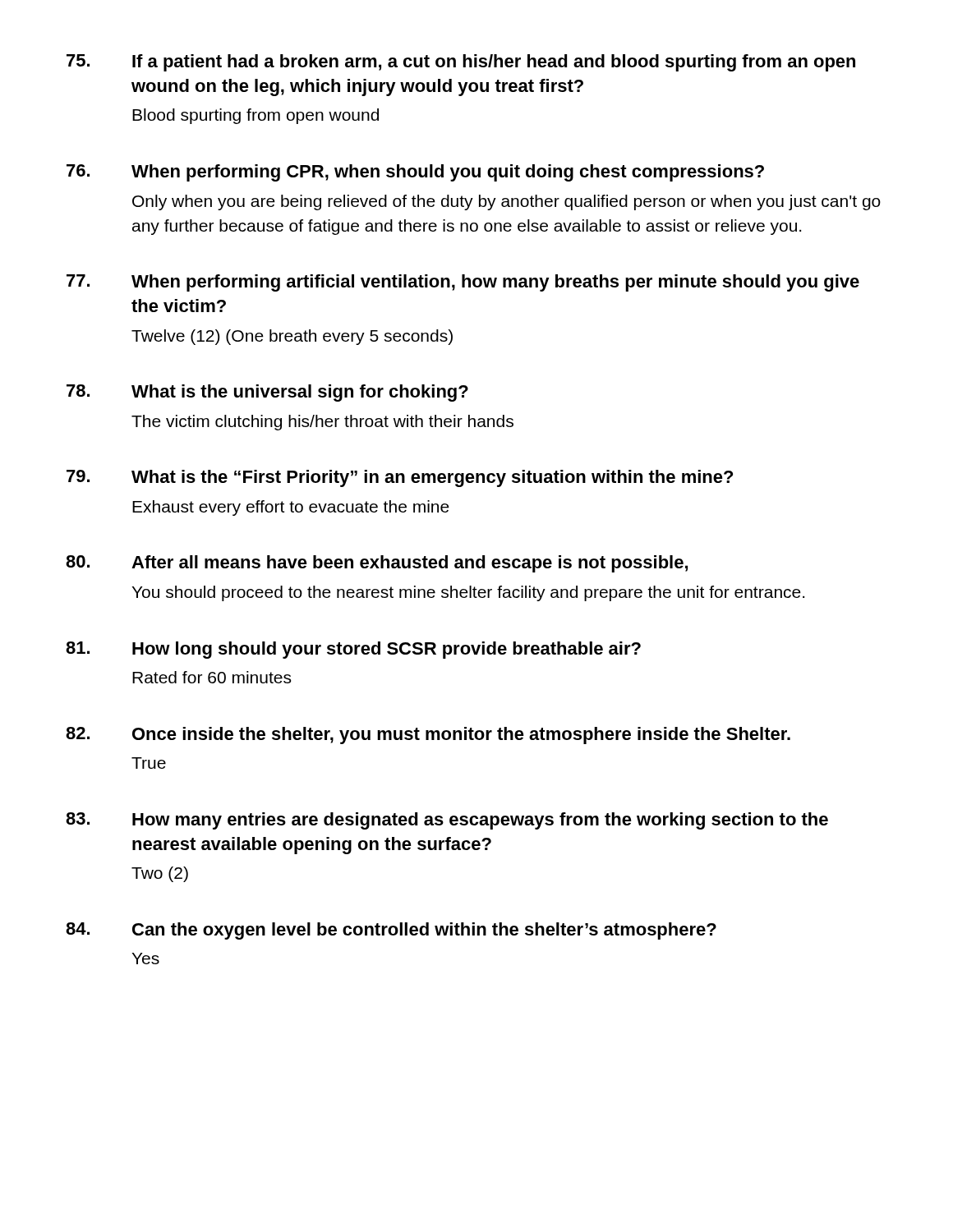953x1232 pixels.
Task: Locate the text starting "82. Once inside the shelter, you must"
Action: (476, 749)
